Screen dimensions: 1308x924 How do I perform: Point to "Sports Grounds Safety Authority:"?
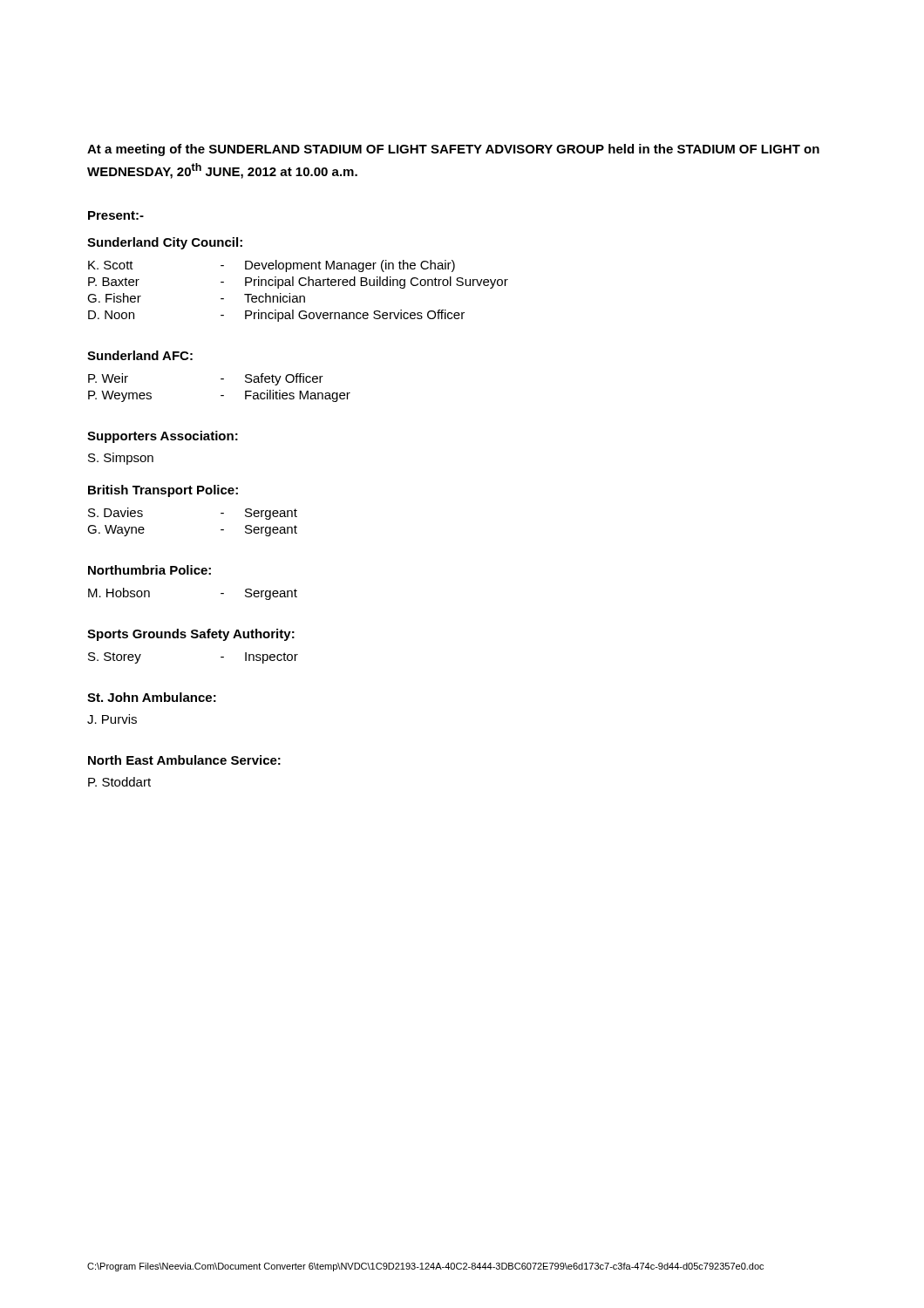[191, 634]
